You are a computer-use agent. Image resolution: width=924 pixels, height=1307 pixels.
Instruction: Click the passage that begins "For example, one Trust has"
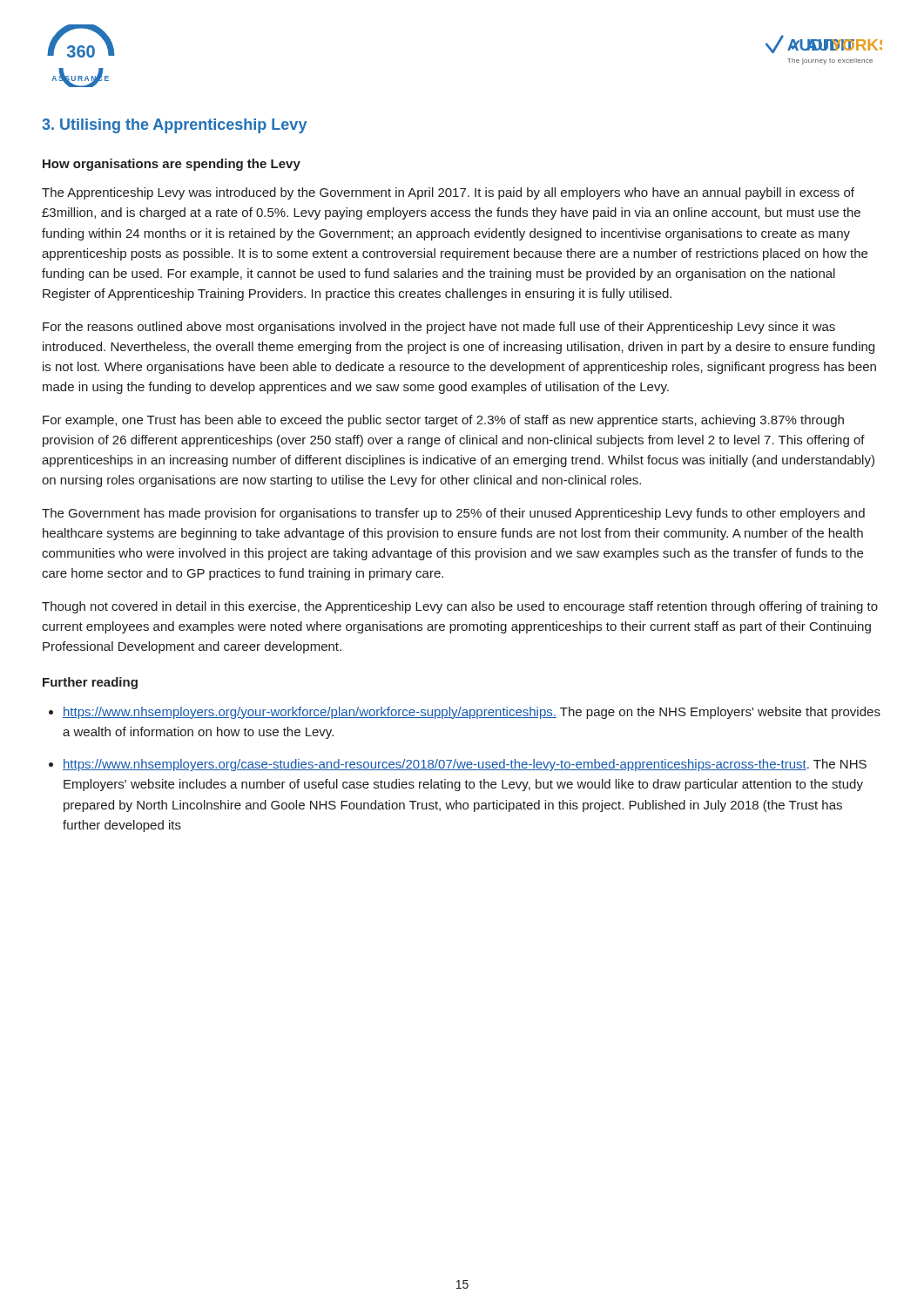tap(462, 450)
